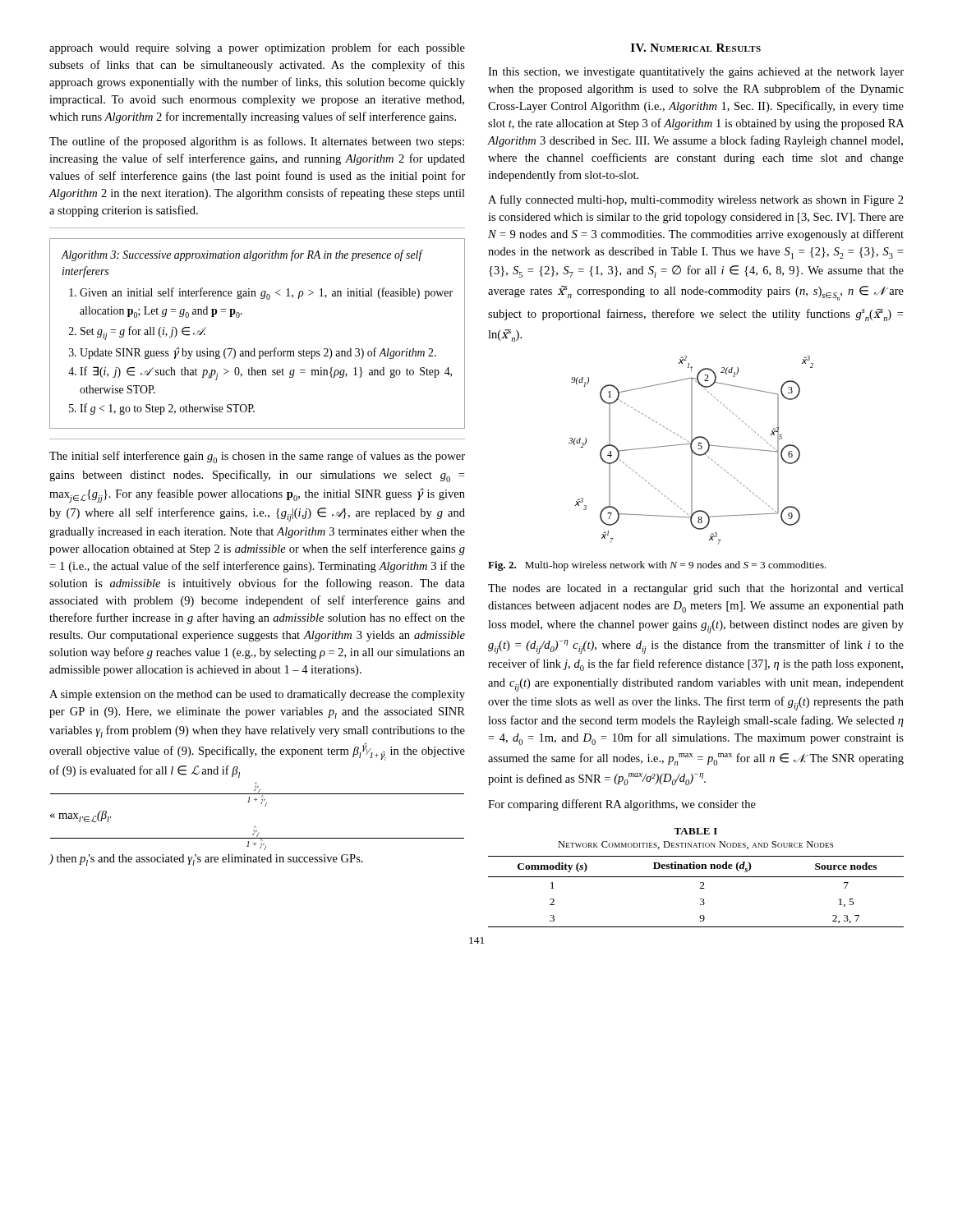Navigate to the block starting "Network Commodities, Destination Nodes, and Source Nodes"
Viewport: 953px width, 1232px height.
point(696,845)
